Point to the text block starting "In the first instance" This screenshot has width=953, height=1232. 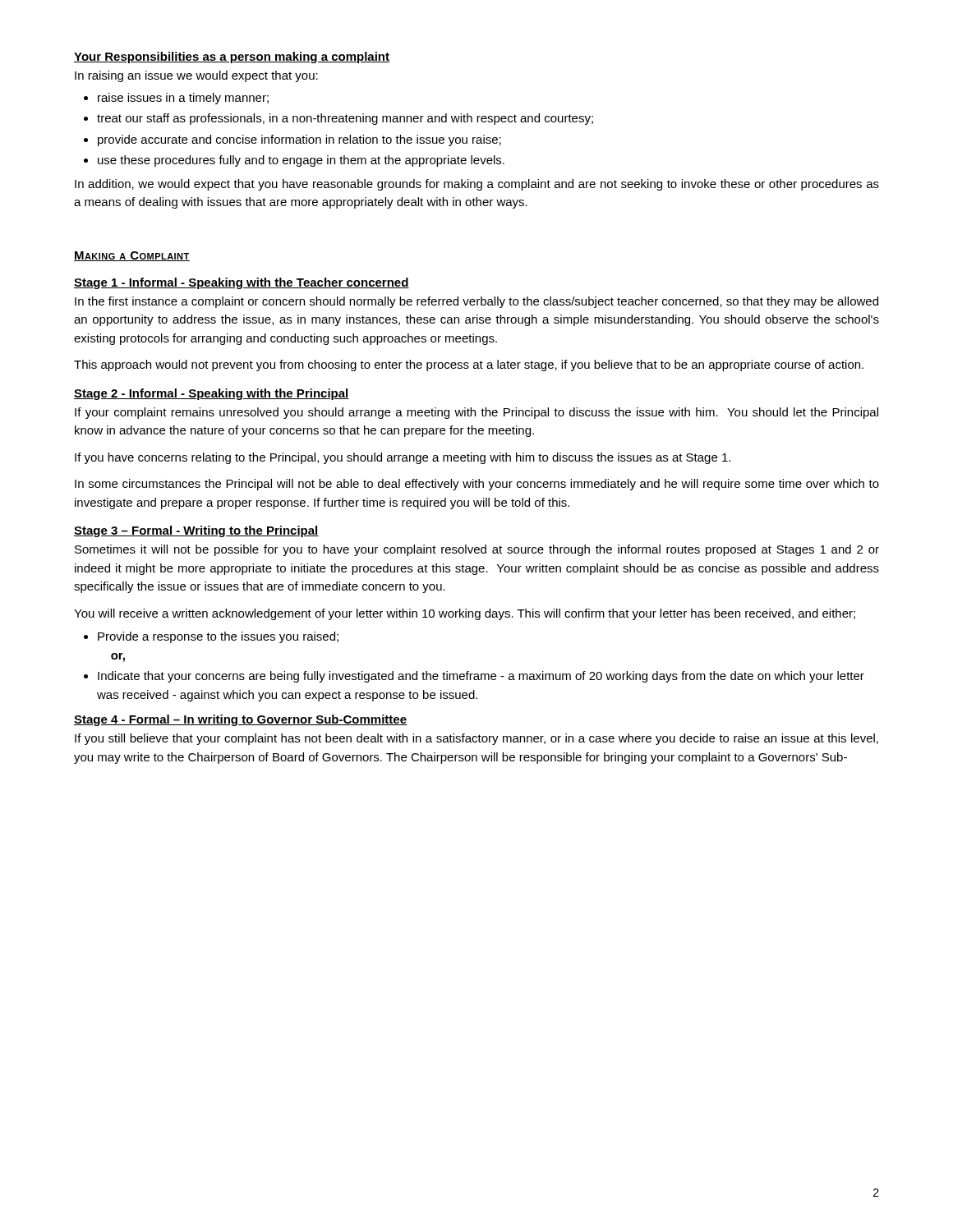(x=476, y=319)
